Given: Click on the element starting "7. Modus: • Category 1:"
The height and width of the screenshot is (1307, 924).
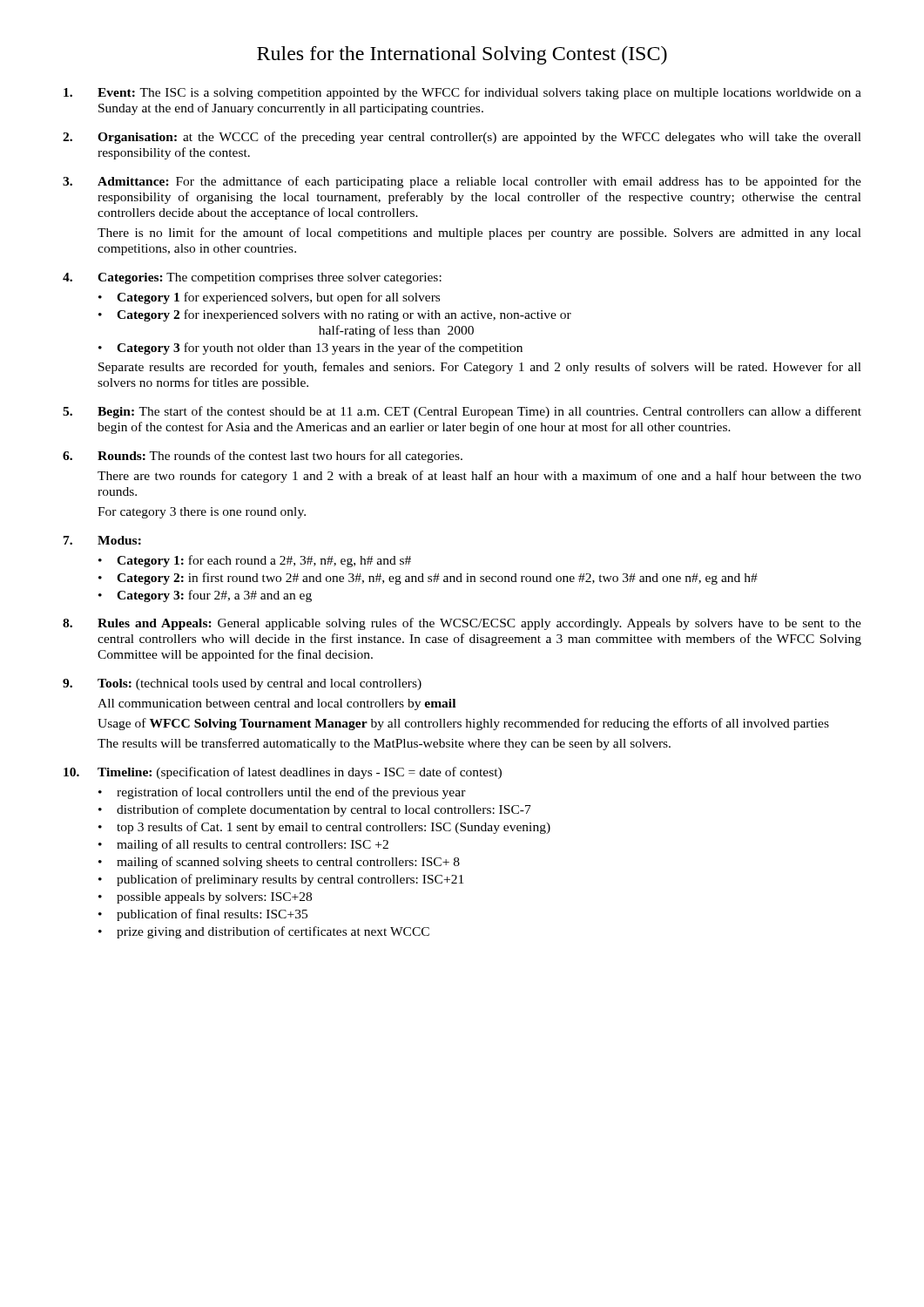Looking at the screenshot, I should 462,569.
